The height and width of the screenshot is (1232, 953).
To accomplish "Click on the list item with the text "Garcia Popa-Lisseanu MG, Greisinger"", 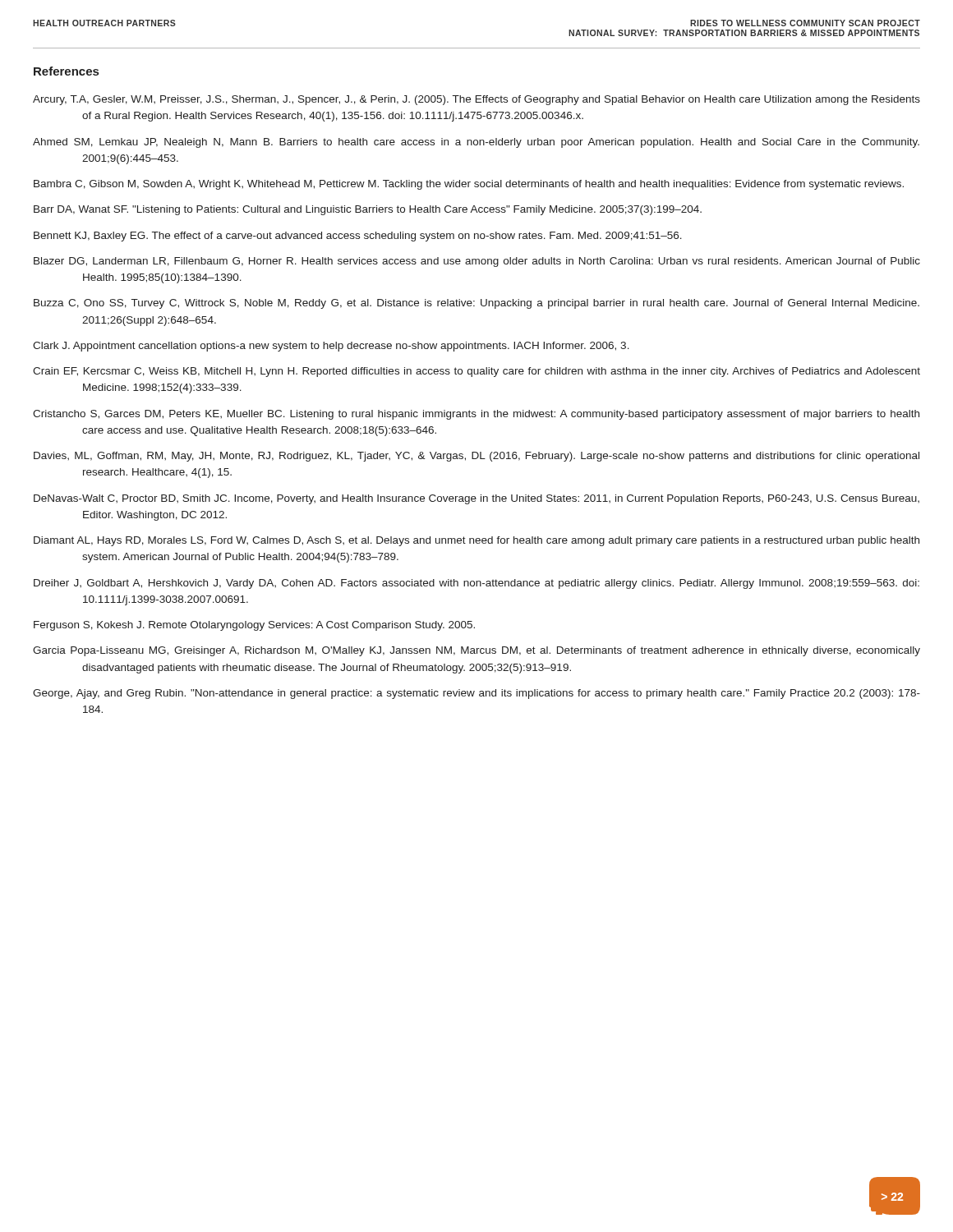I will tap(476, 659).
